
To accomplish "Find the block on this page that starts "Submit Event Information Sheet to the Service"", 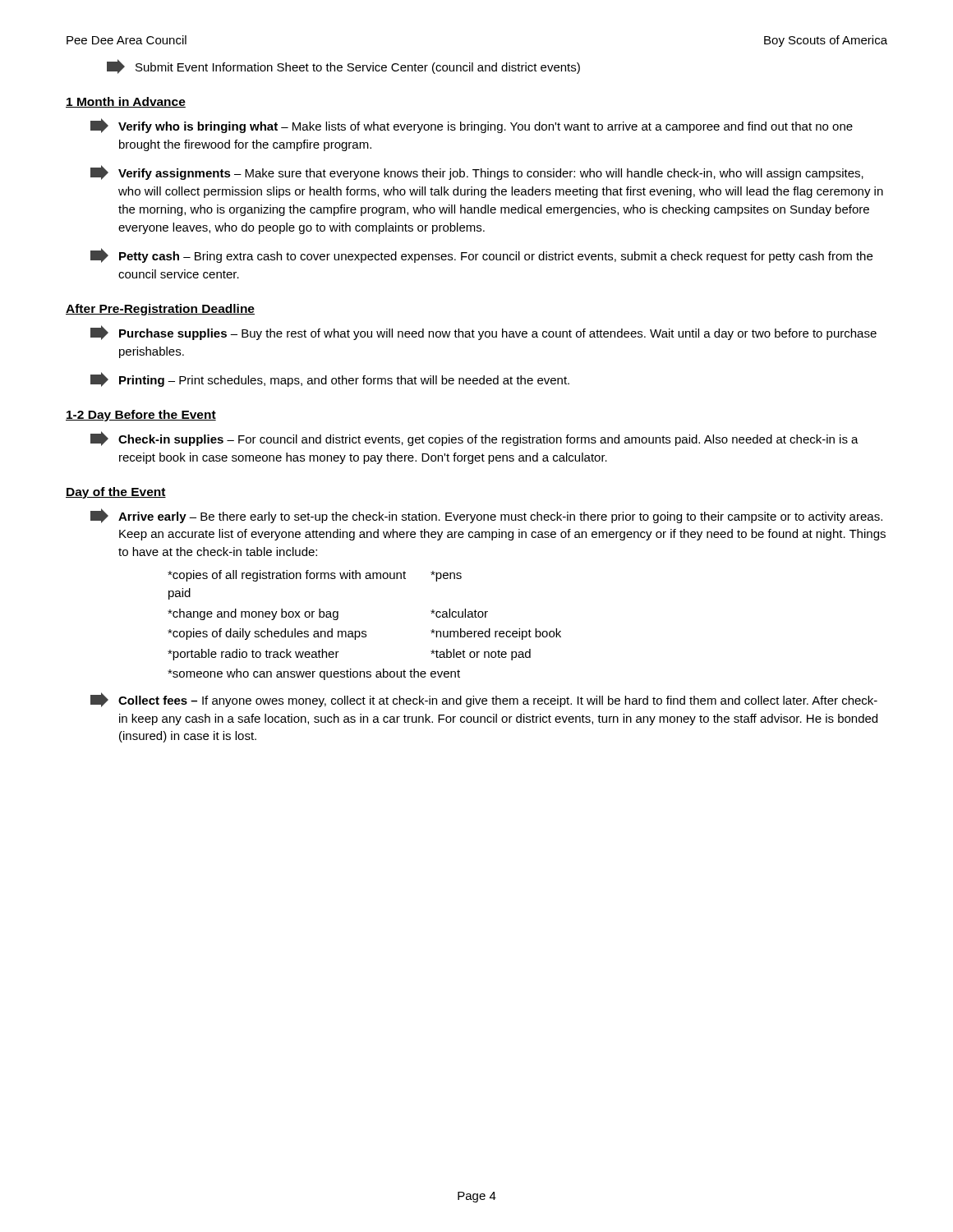I will 497,67.
